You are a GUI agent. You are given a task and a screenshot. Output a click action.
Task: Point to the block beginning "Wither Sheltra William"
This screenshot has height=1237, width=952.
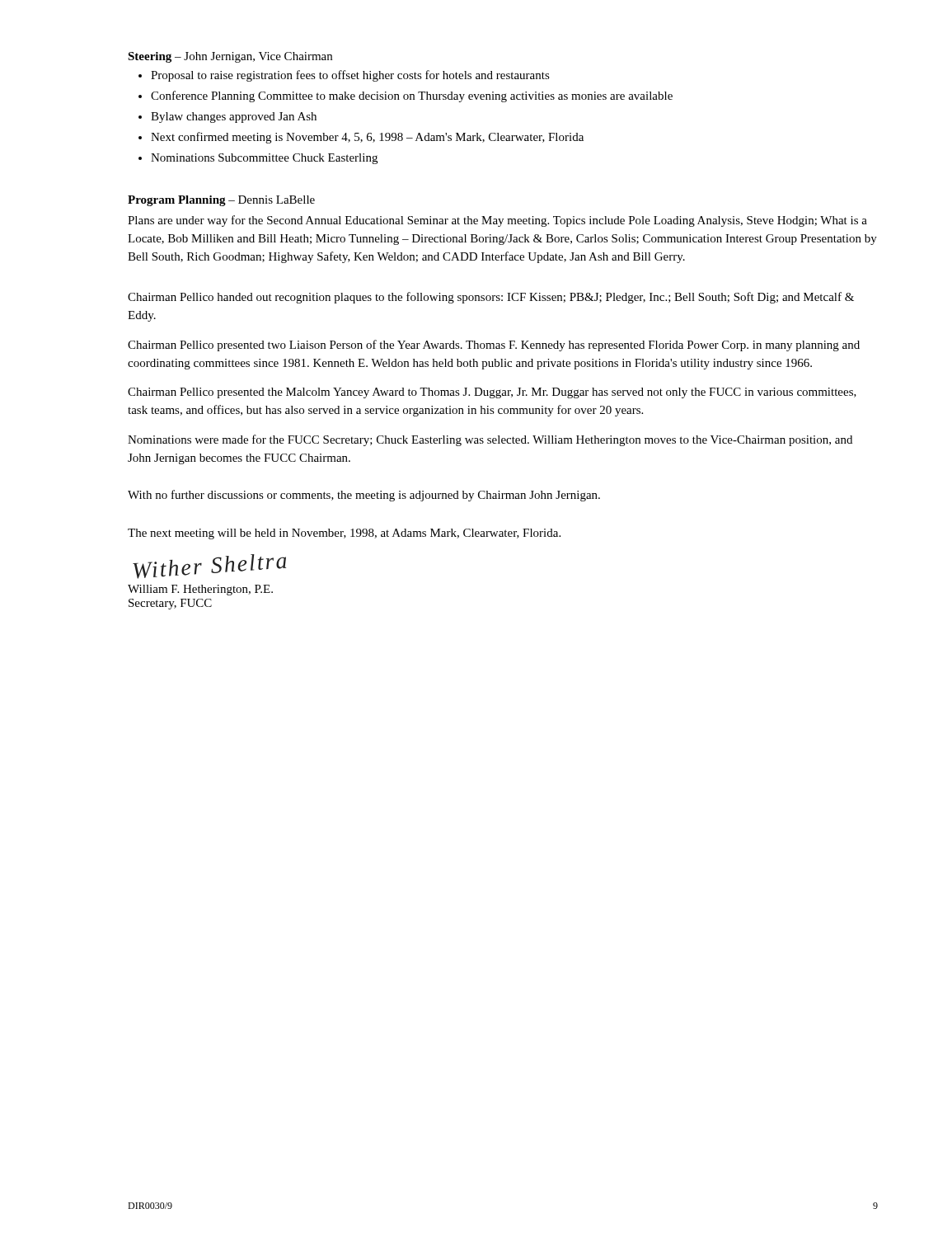[x=209, y=567]
